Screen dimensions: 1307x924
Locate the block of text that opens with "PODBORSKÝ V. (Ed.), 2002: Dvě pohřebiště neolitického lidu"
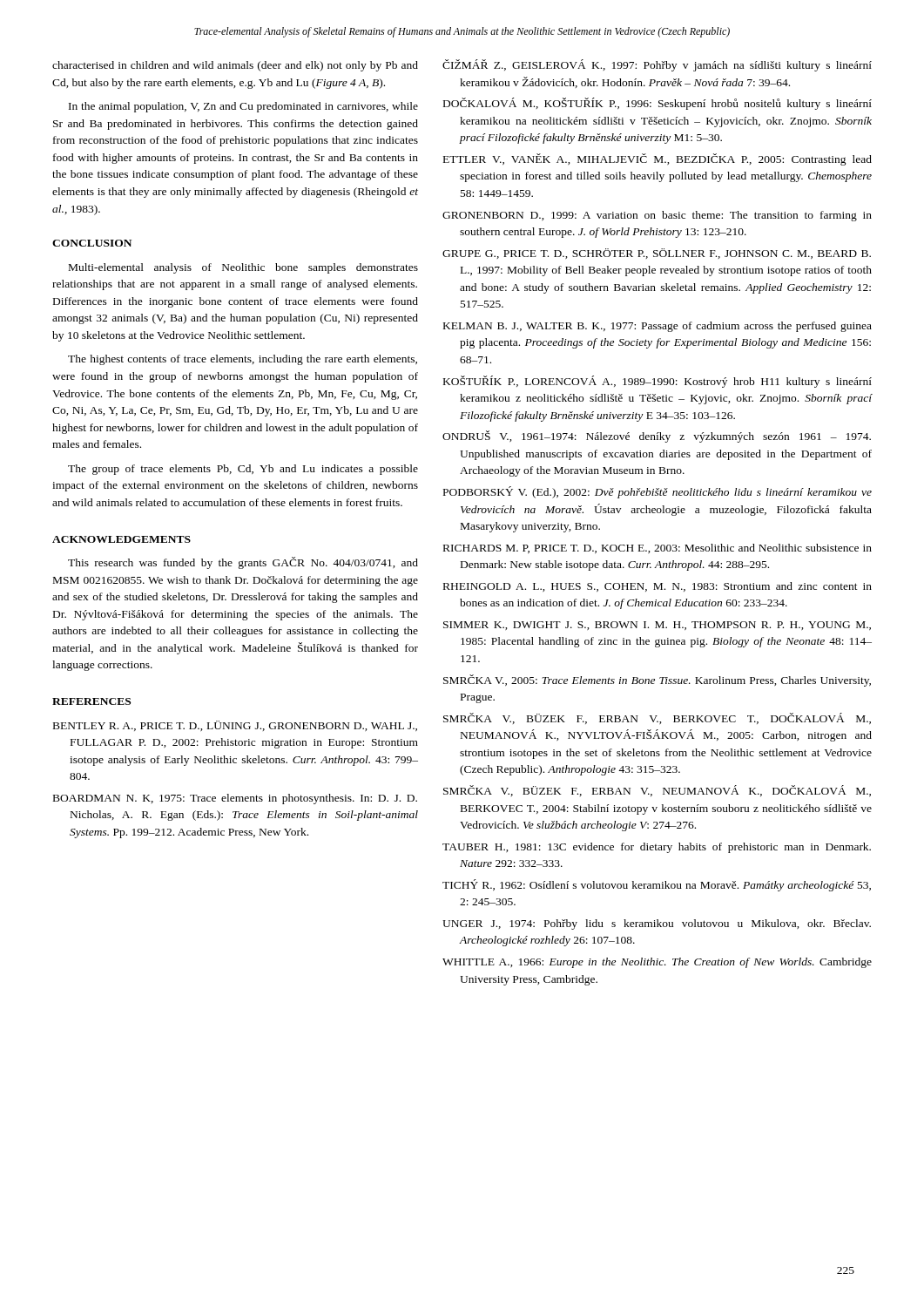click(657, 509)
